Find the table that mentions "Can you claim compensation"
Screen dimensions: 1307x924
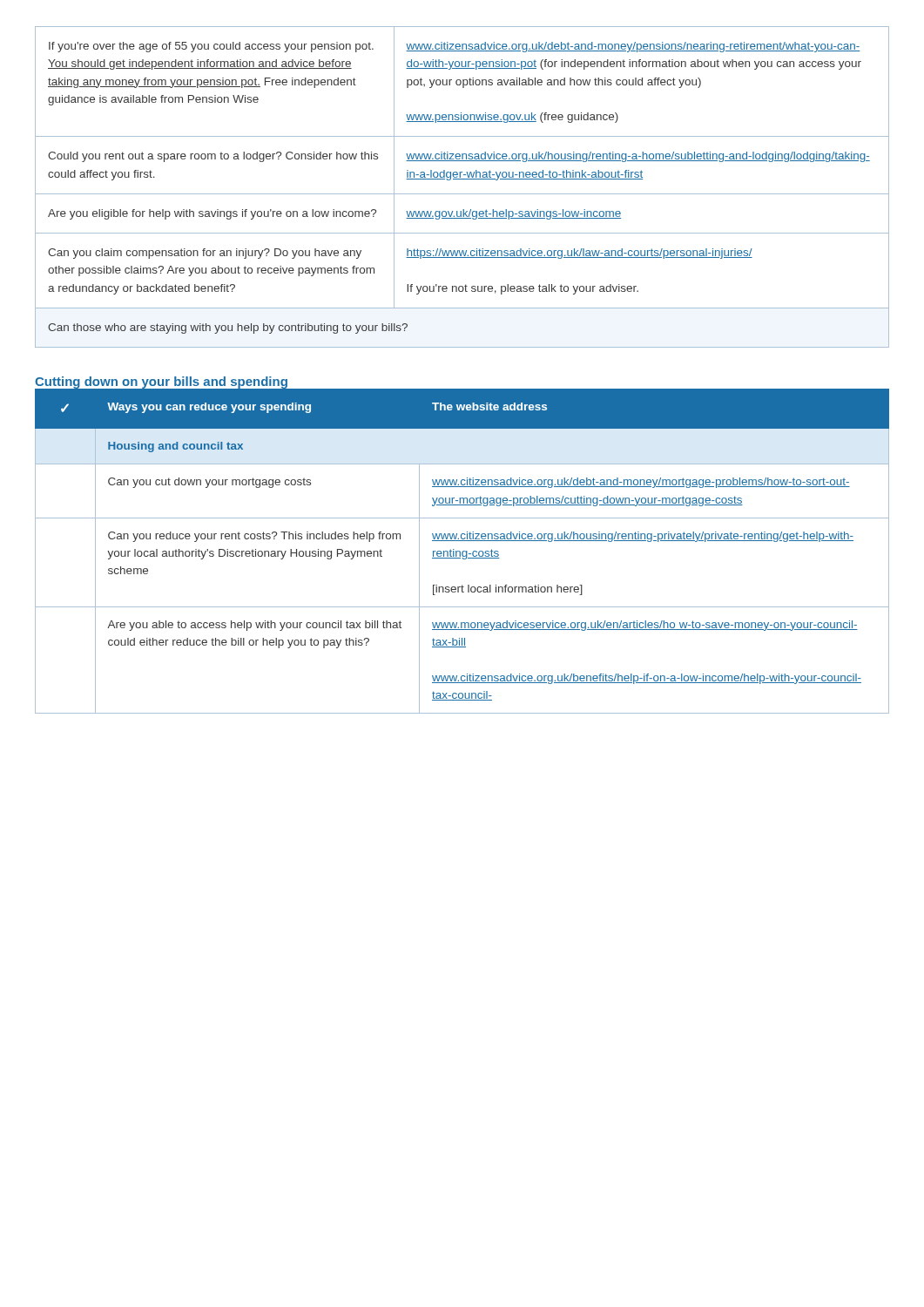click(462, 187)
